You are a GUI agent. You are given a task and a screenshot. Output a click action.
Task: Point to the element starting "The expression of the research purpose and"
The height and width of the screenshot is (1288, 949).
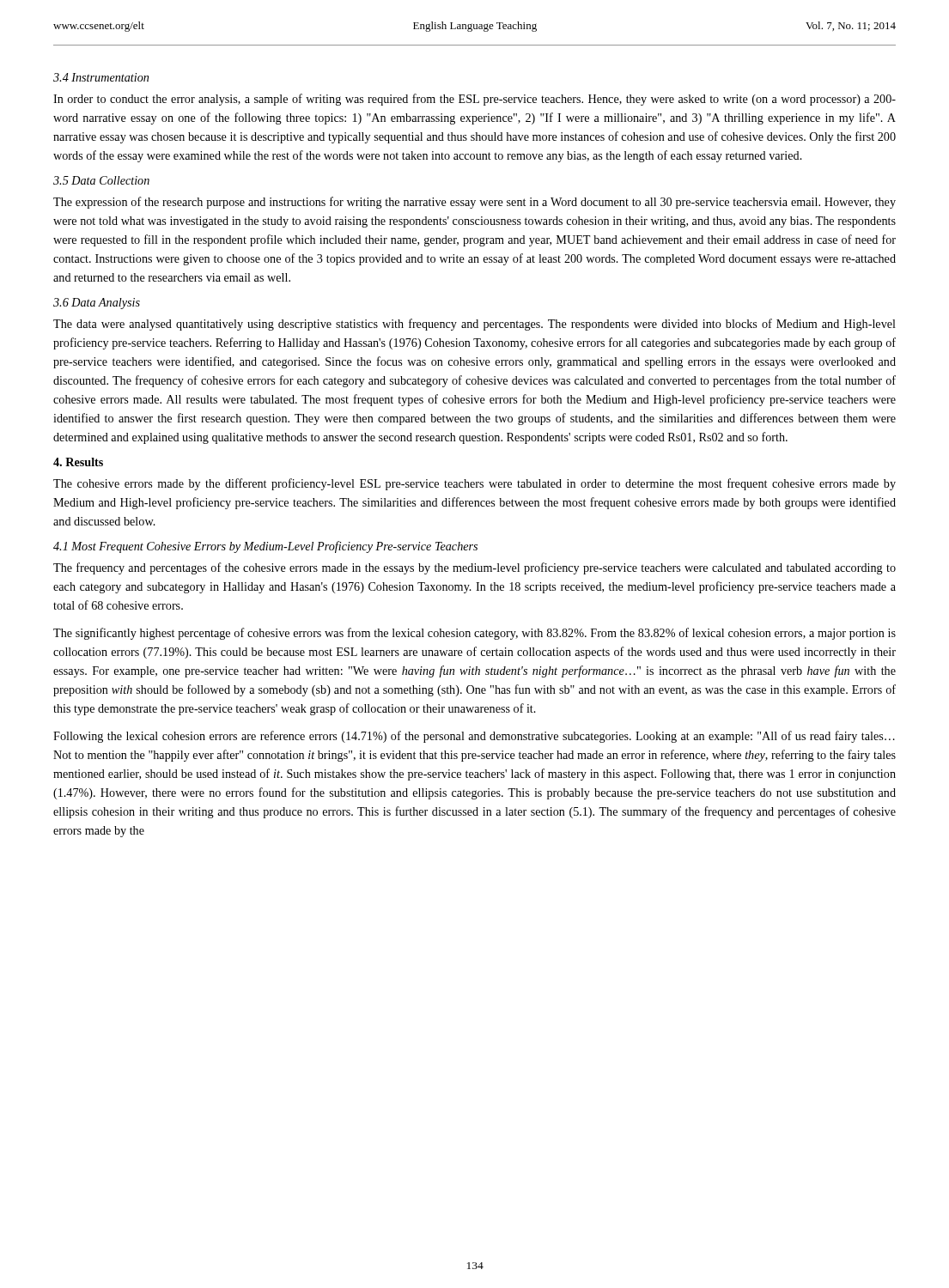[474, 240]
